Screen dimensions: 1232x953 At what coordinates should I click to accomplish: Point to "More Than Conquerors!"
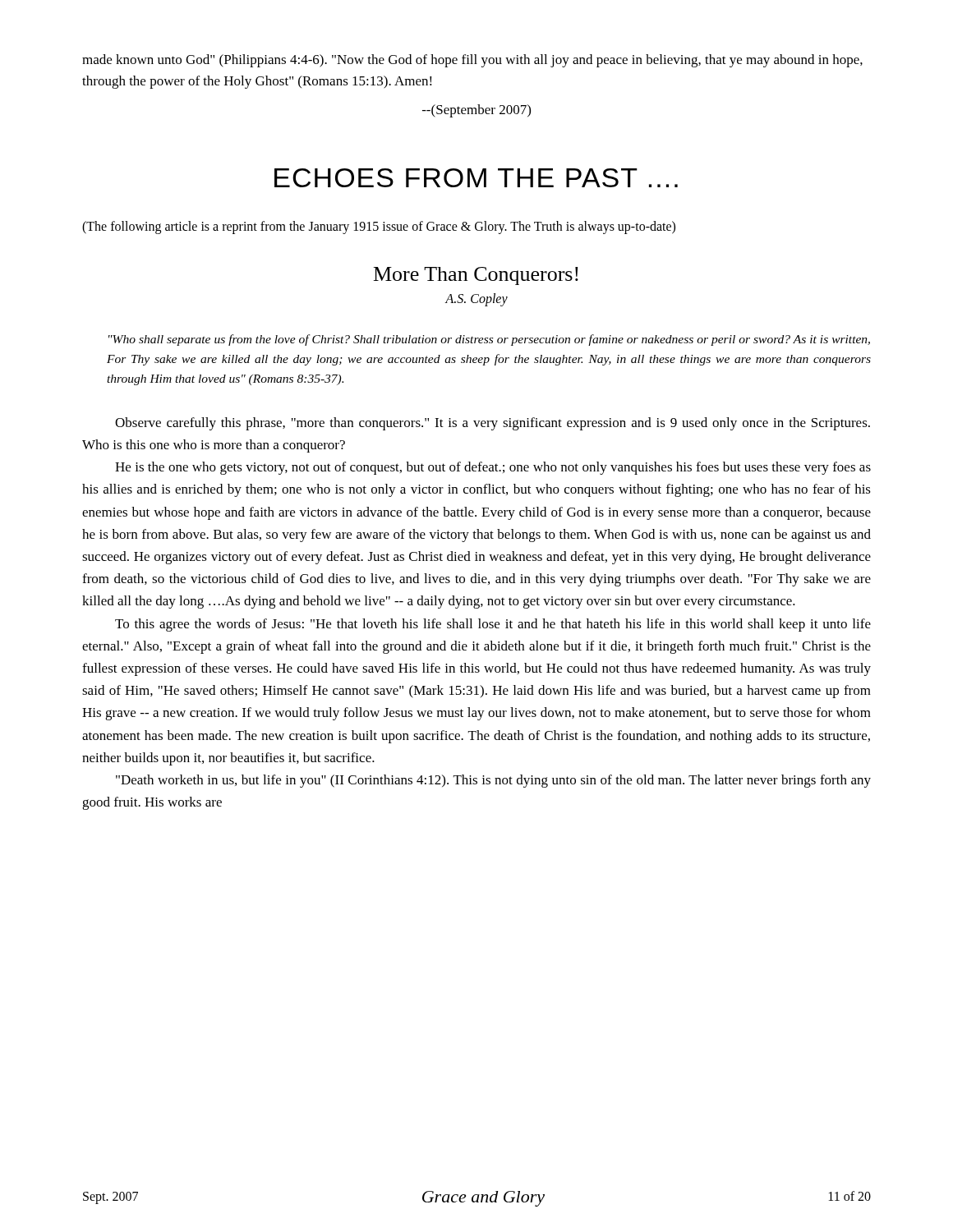point(476,274)
